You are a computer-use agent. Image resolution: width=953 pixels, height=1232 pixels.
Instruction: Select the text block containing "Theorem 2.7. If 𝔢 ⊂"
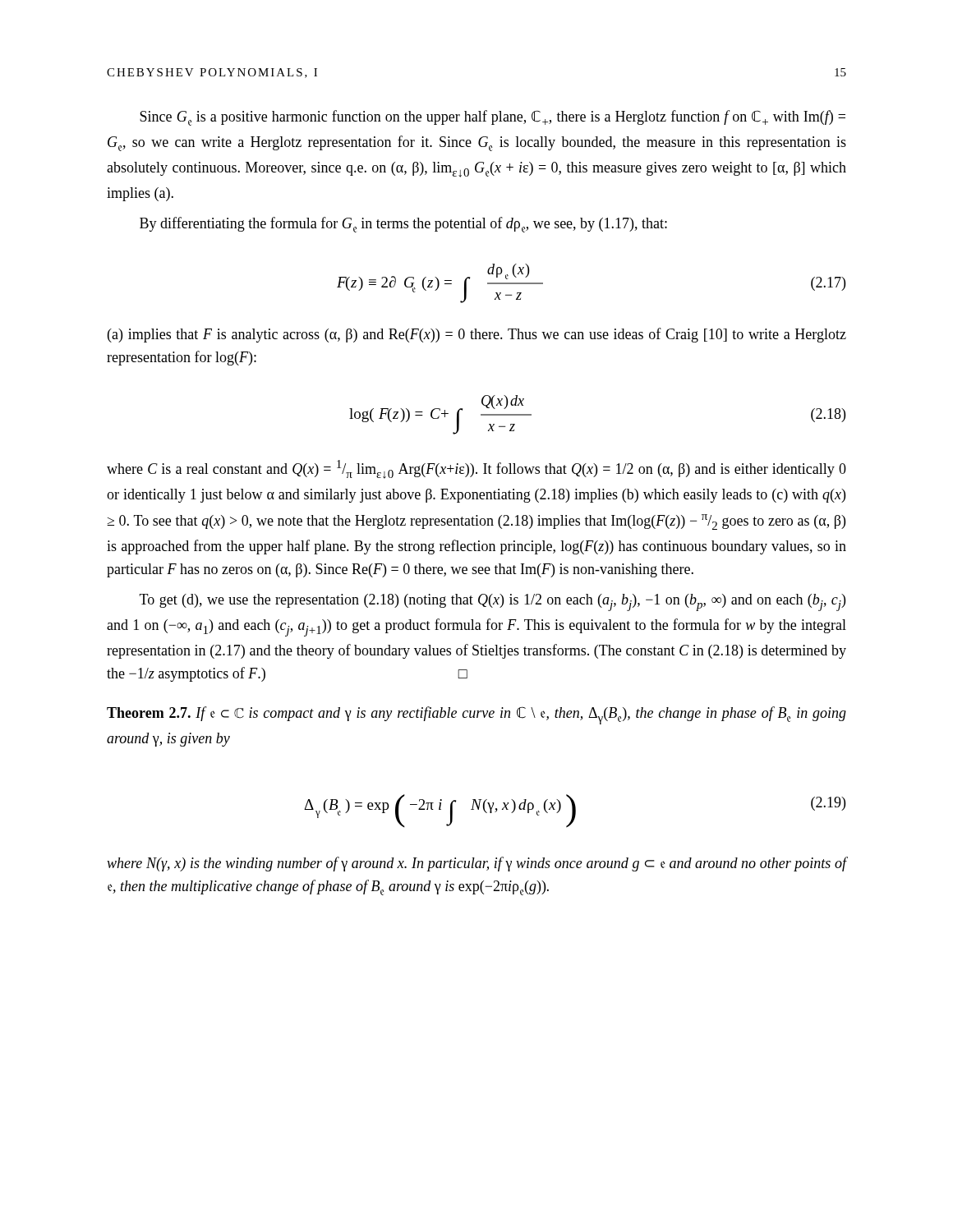[x=476, y=726]
